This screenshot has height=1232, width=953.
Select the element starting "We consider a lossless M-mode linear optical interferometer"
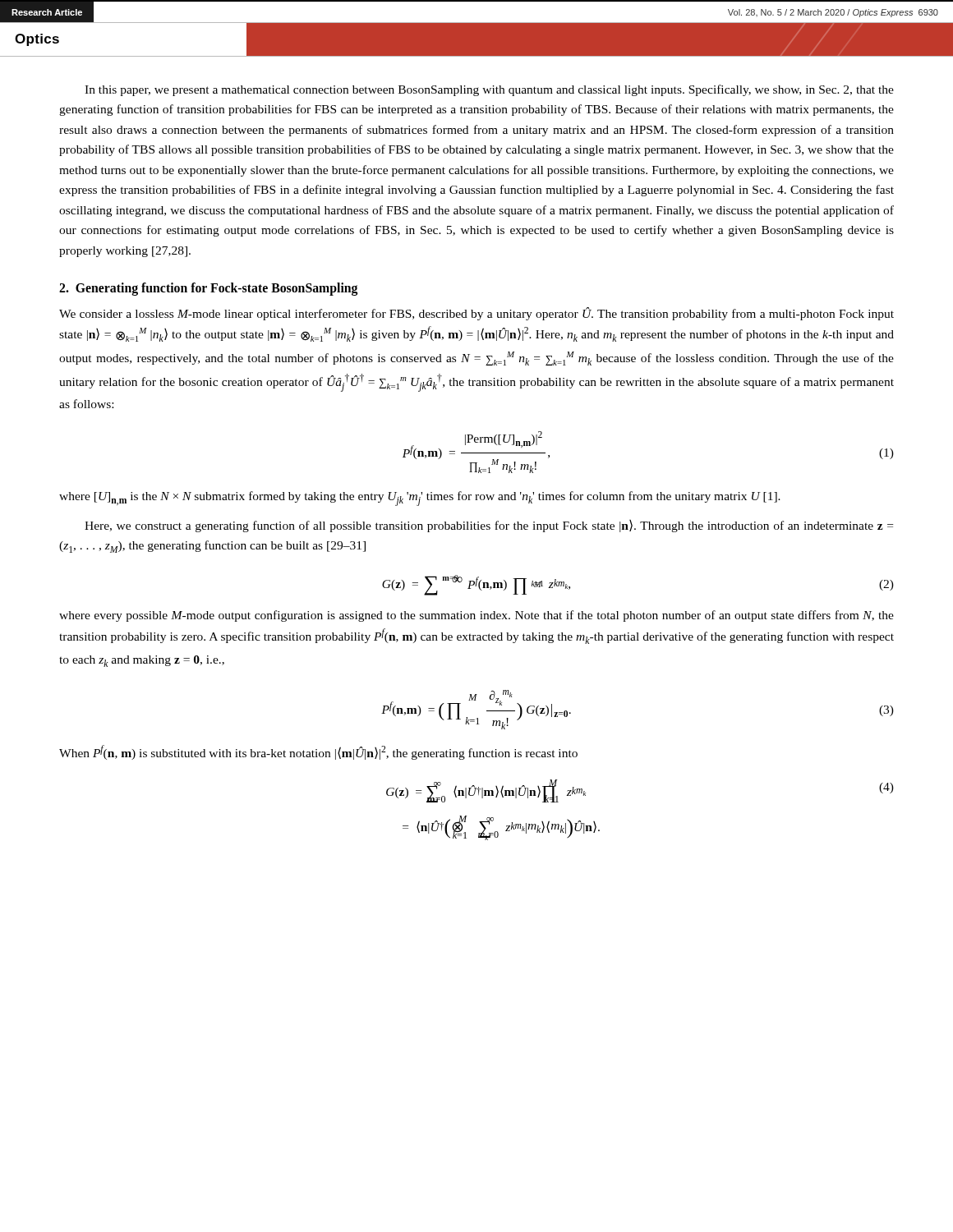tap(476, 359)
